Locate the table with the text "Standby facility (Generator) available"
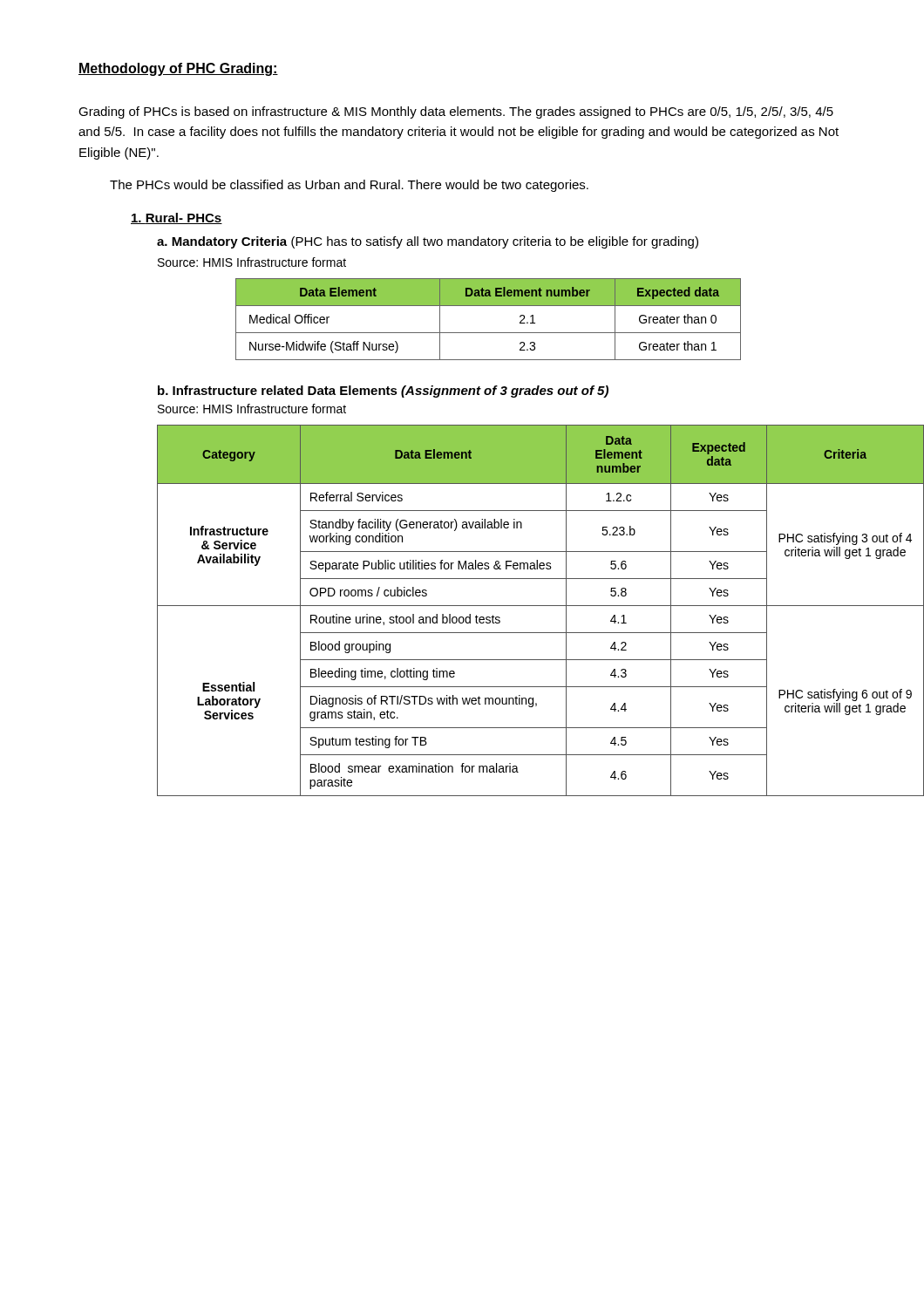 tap(501, 610)
